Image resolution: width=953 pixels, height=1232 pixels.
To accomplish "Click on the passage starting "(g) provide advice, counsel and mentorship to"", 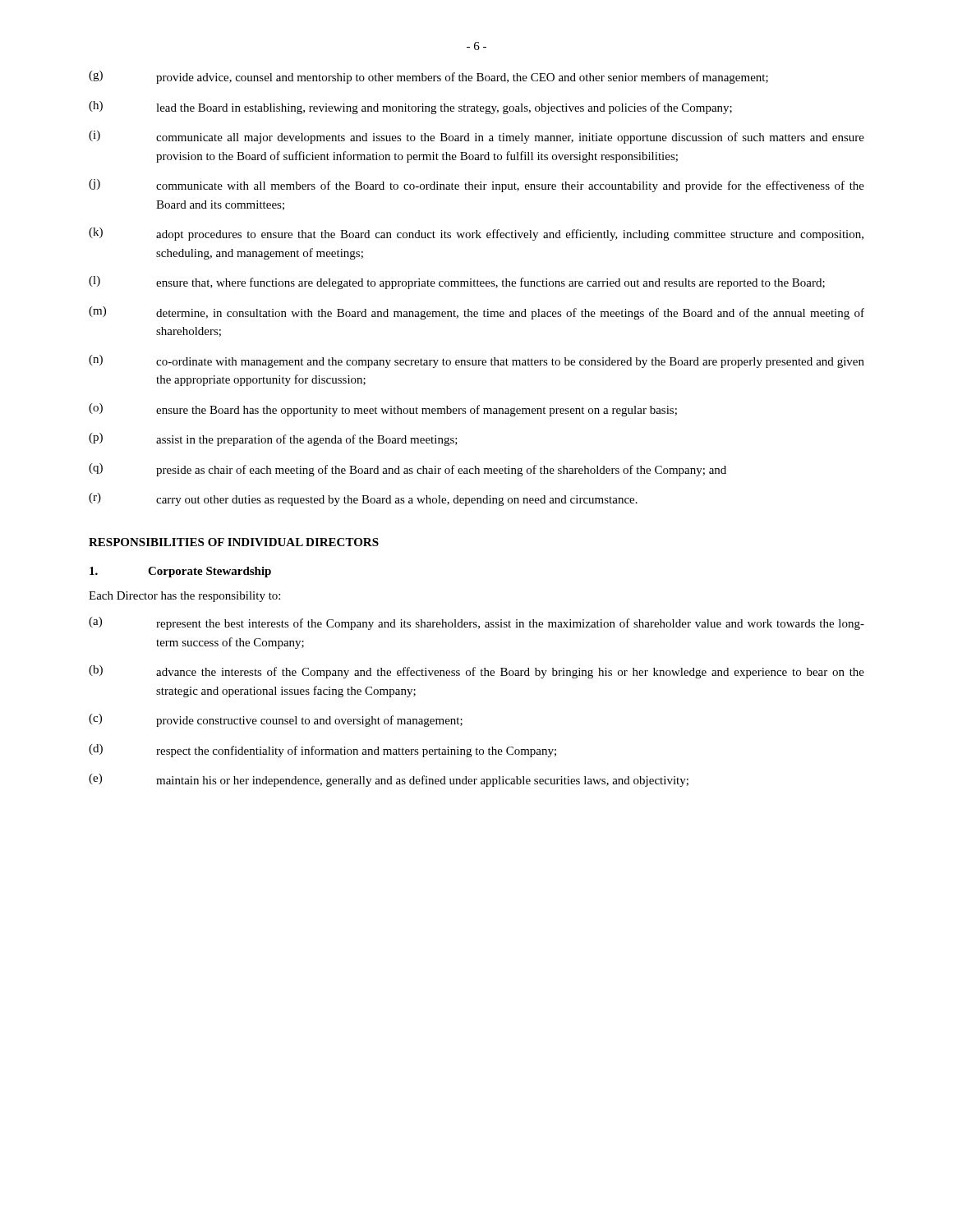I will click(476, 77).
